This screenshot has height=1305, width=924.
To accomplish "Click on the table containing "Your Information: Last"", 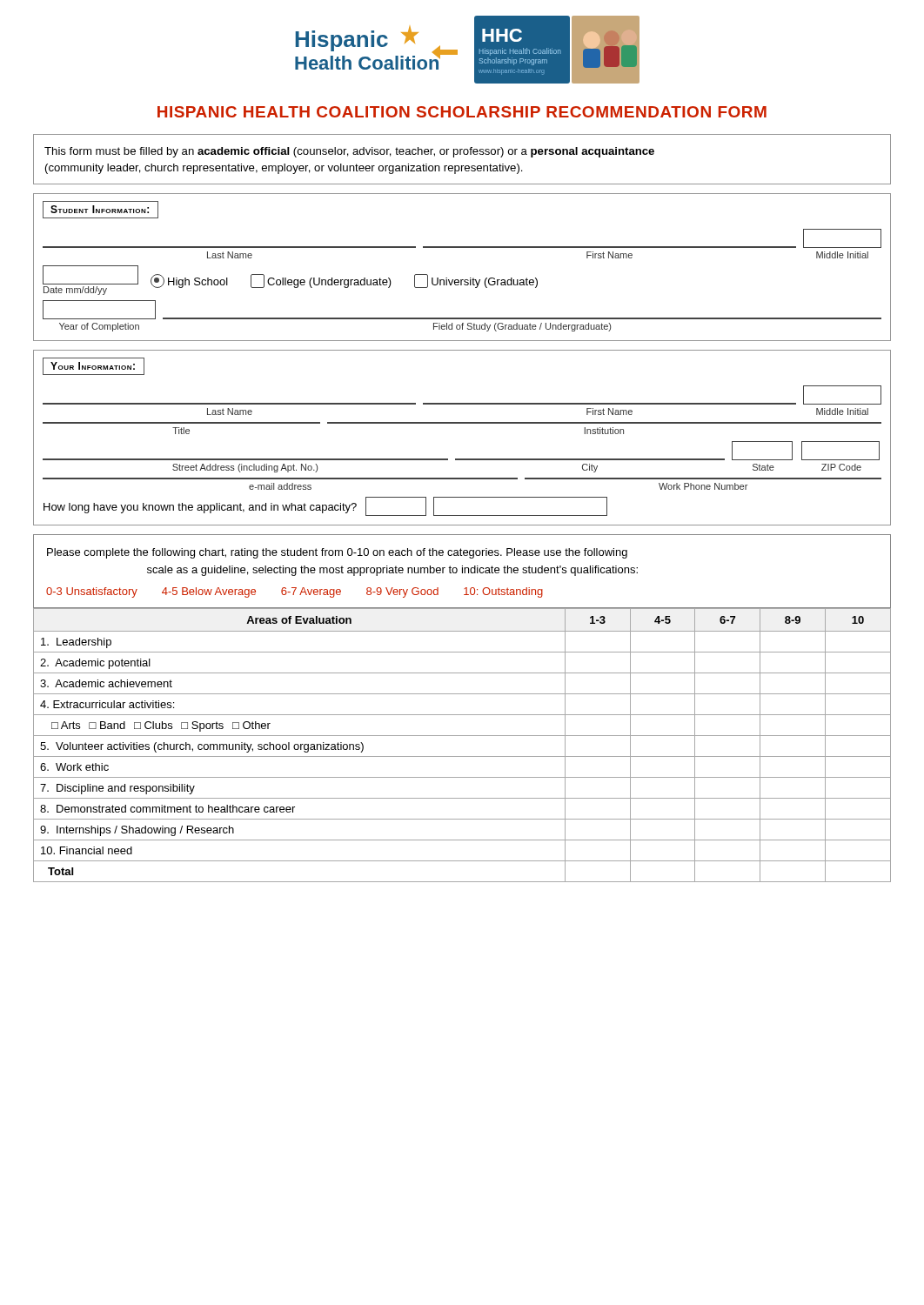I will tap(462, 438).
